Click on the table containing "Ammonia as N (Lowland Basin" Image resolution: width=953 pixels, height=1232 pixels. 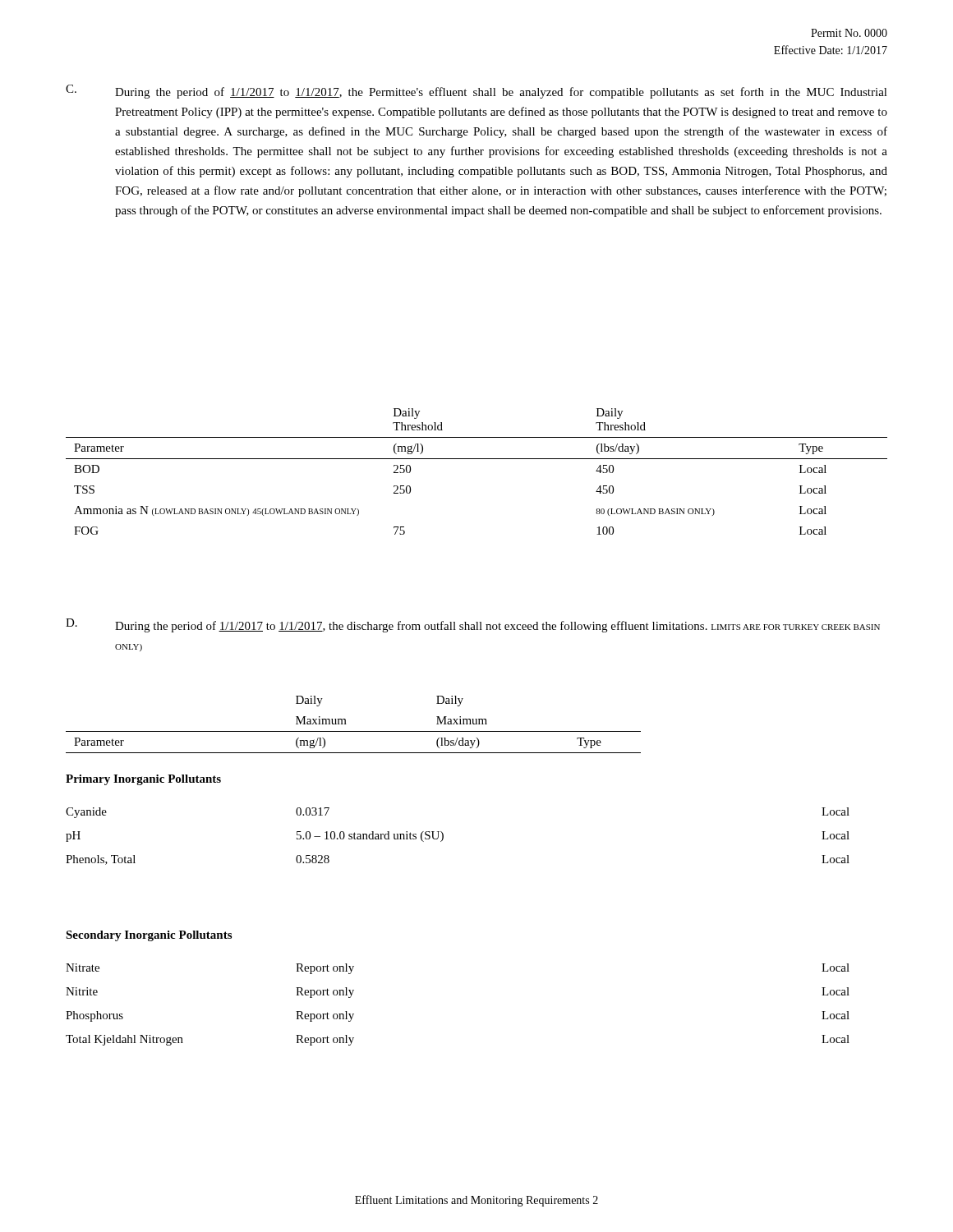point(476,472)
